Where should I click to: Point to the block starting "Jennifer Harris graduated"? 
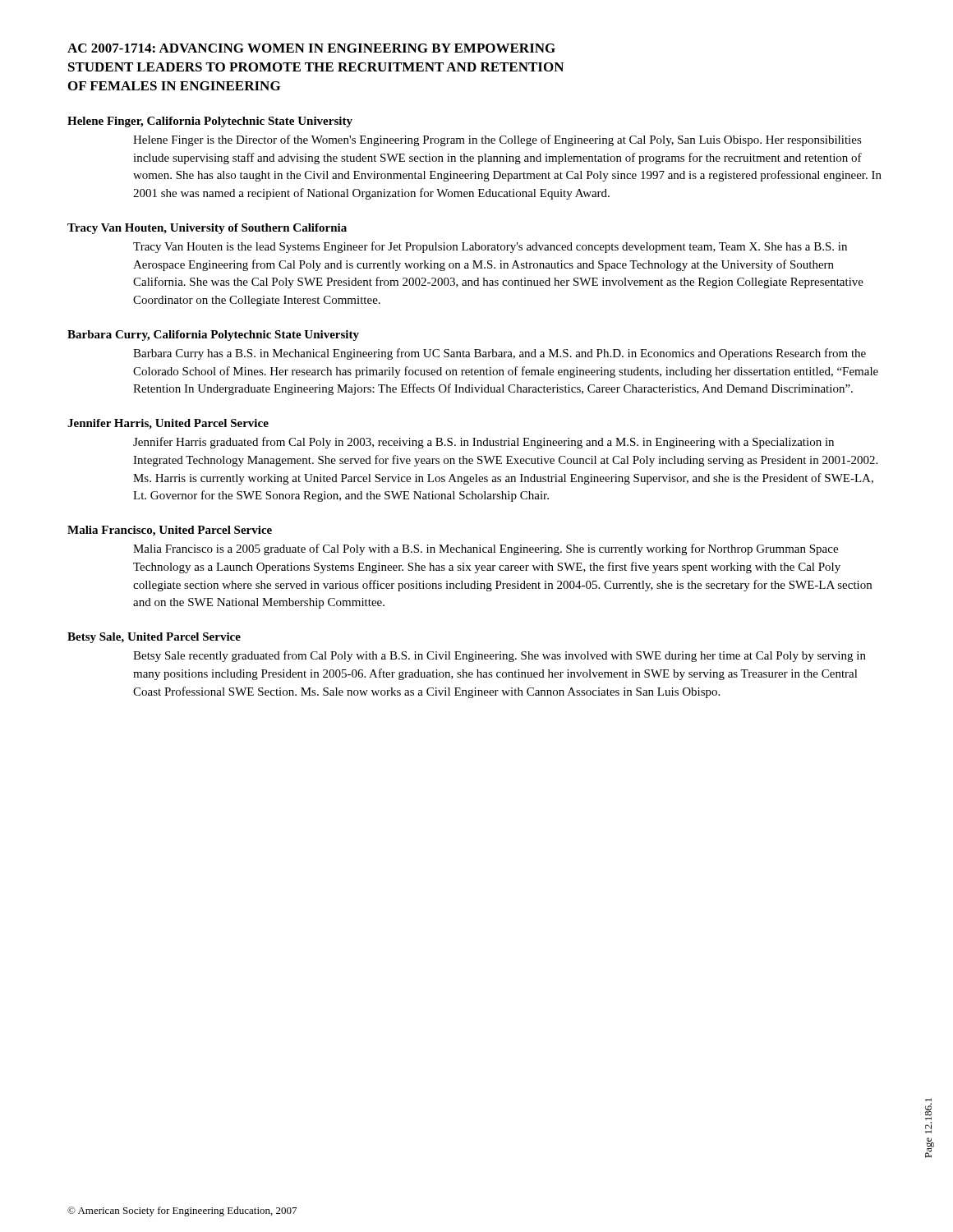[x=506, y=469]
